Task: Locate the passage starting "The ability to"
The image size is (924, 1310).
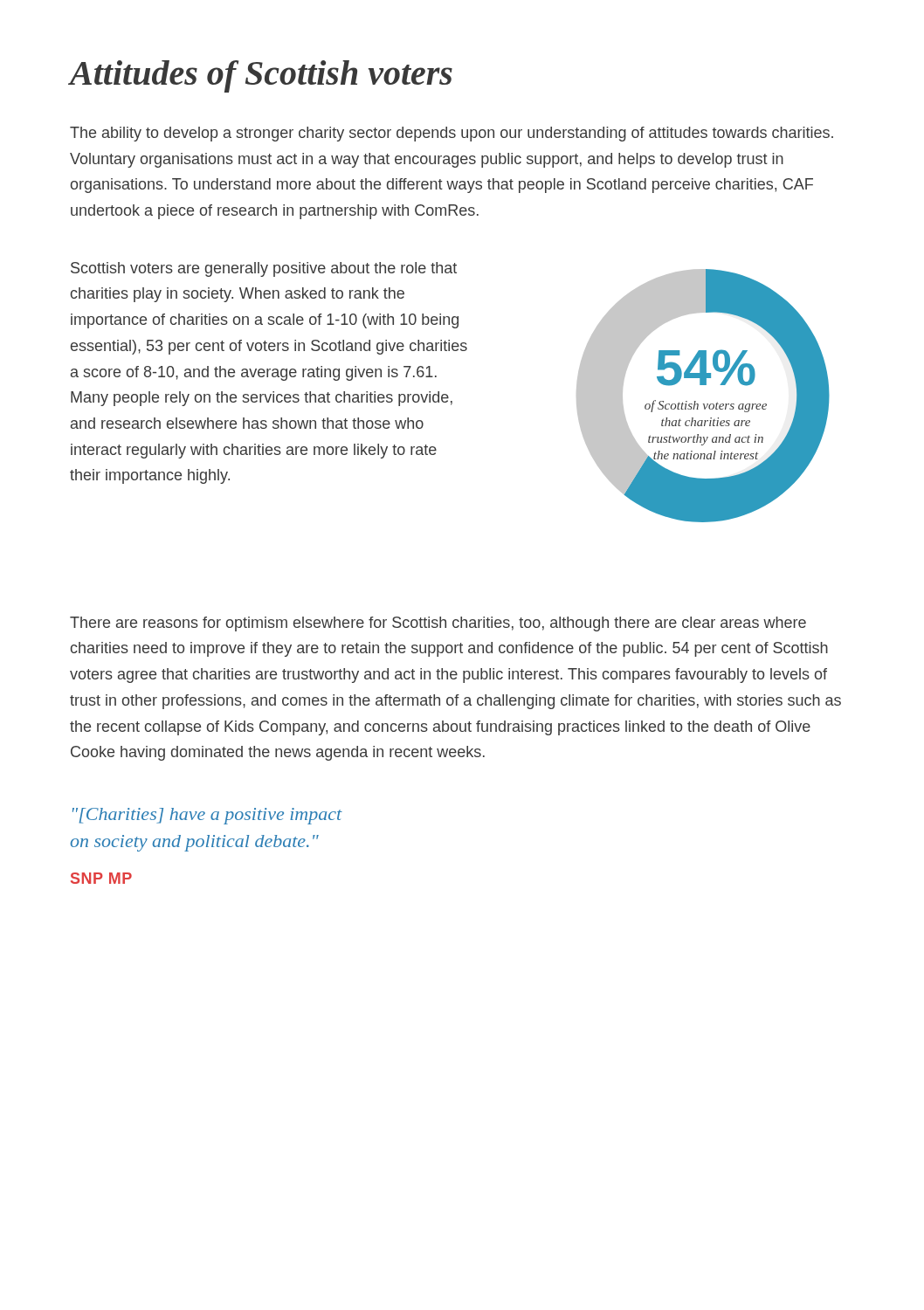Action: tap(462, 172)
